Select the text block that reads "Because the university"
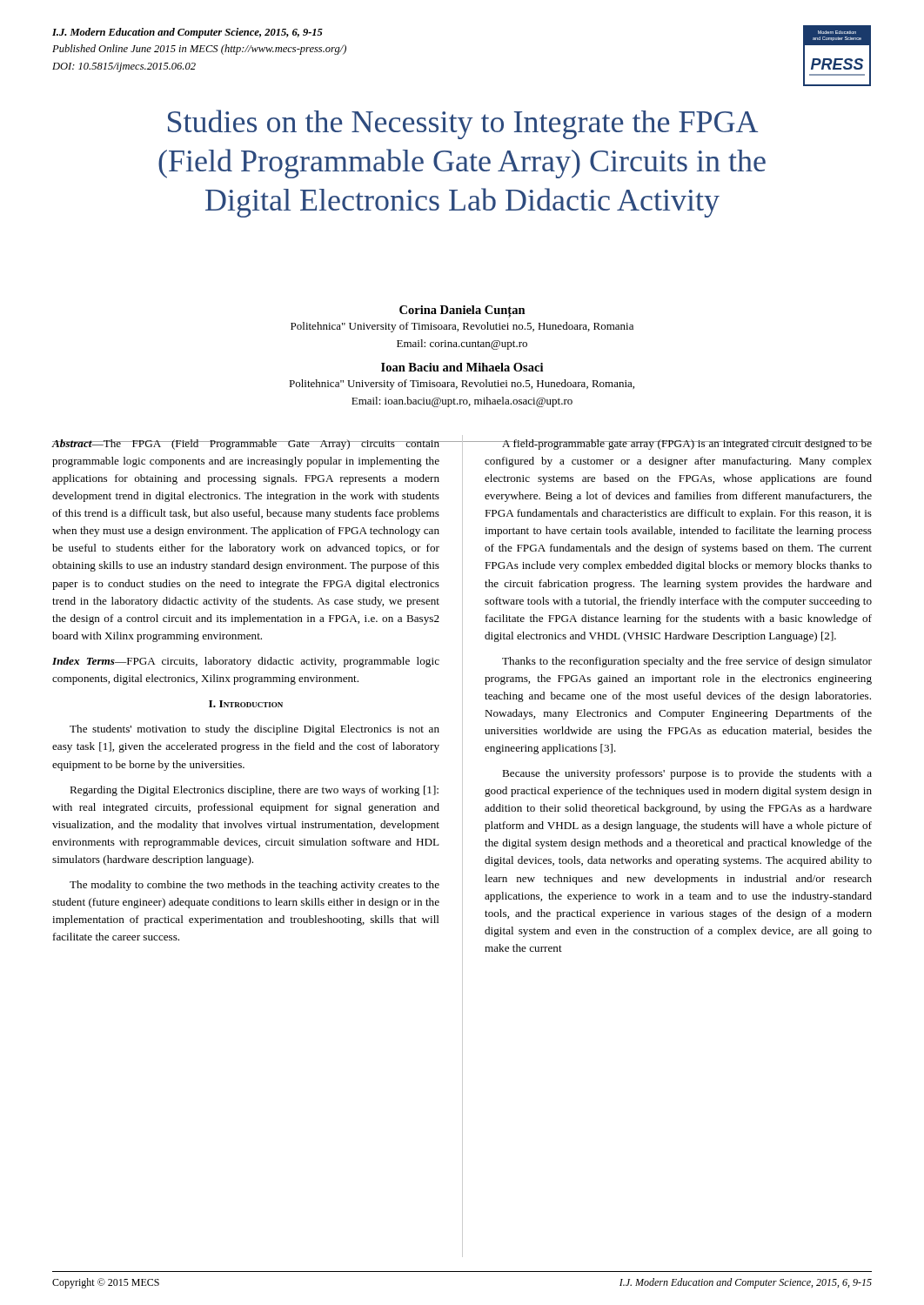Image resolution: width=924 pixels, height=1305 pixels. point(678,861)
